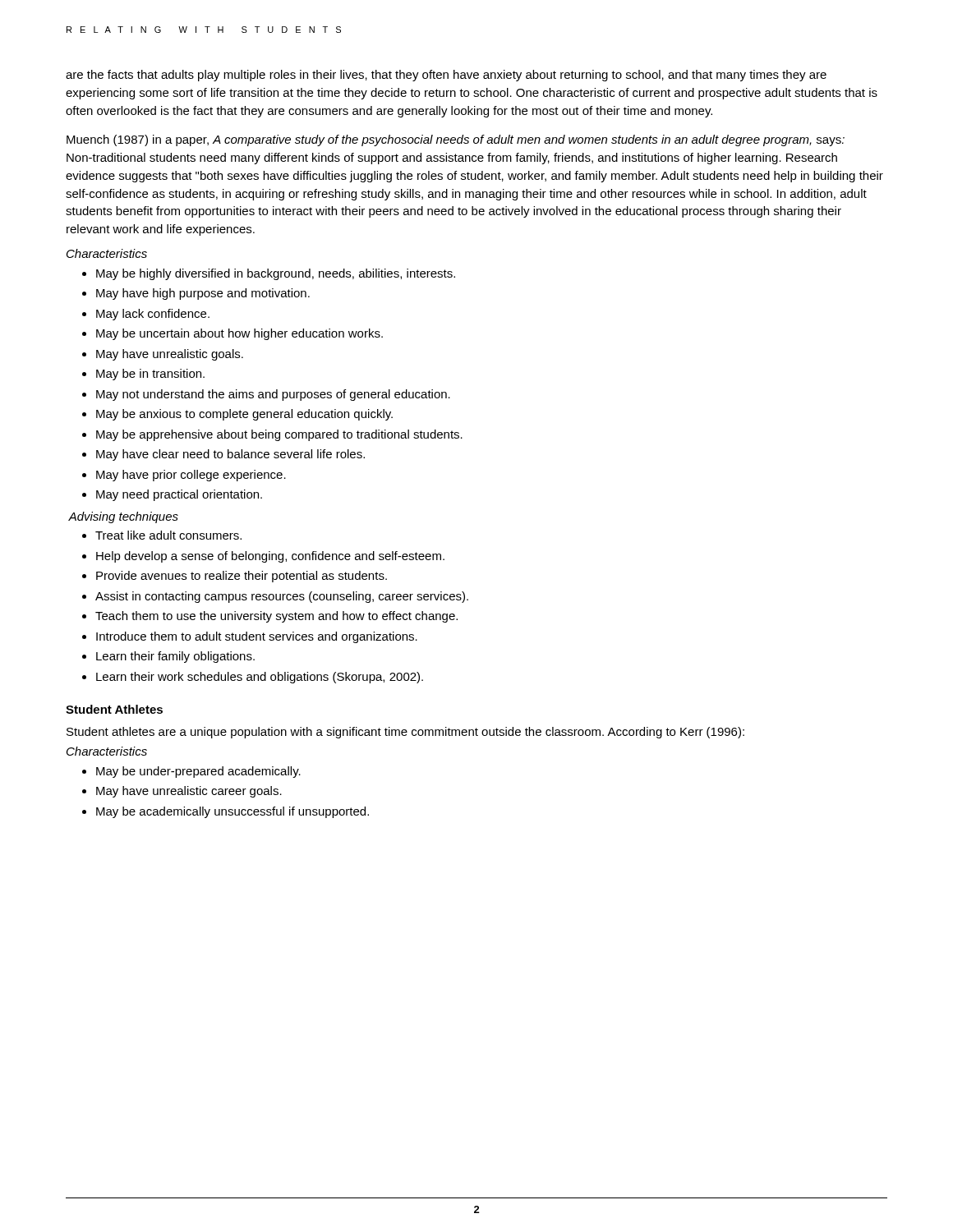This screenshot has width=953, height=1232.
Task: Locate the list item that says "May lack confidence."
Action: [x=146, y=315]
